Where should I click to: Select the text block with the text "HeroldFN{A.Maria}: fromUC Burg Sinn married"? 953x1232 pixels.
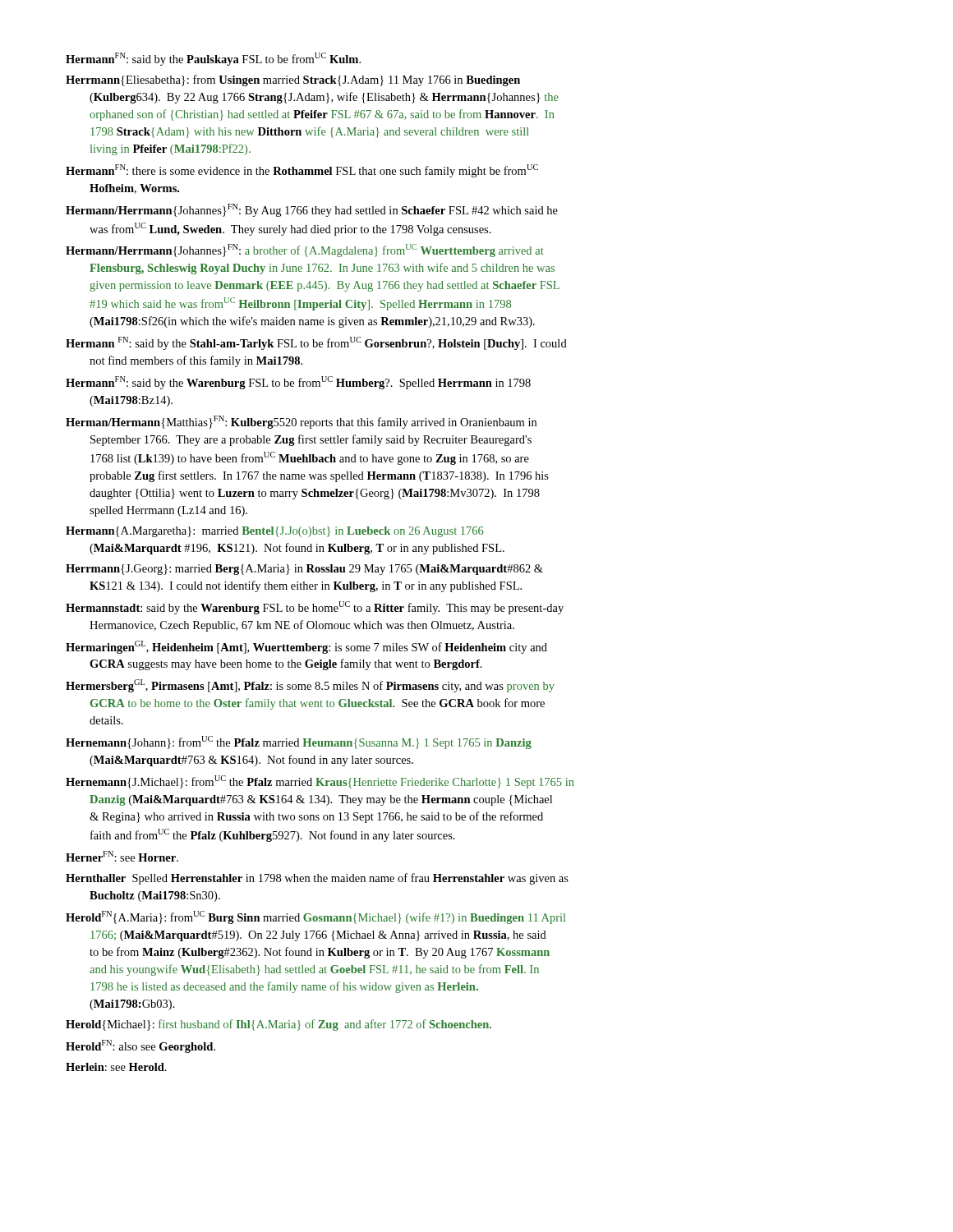[x=316, y=960]
